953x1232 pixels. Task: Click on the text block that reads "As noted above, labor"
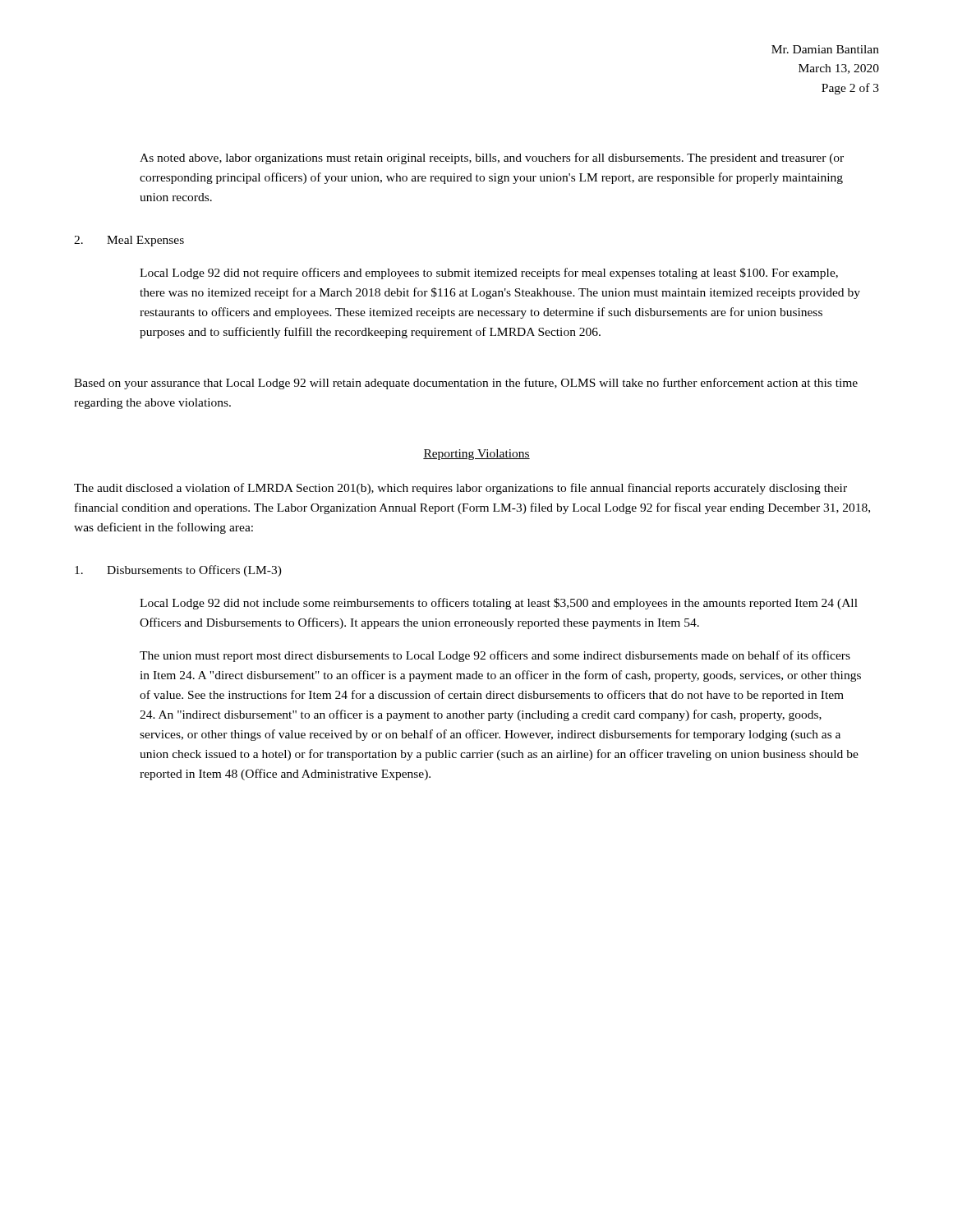[x=501, y=177]
